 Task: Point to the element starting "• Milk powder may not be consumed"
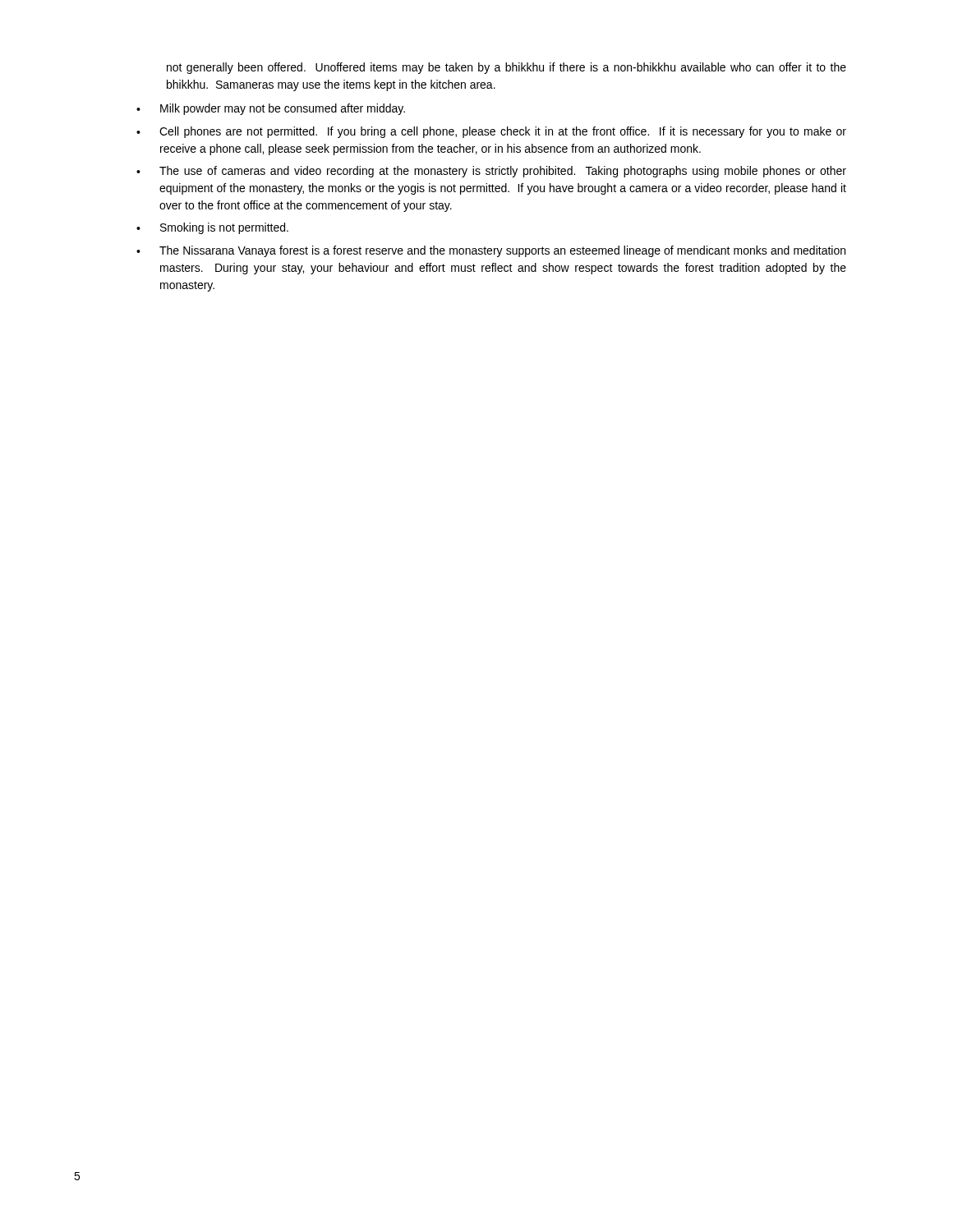[x=271, y=109]
